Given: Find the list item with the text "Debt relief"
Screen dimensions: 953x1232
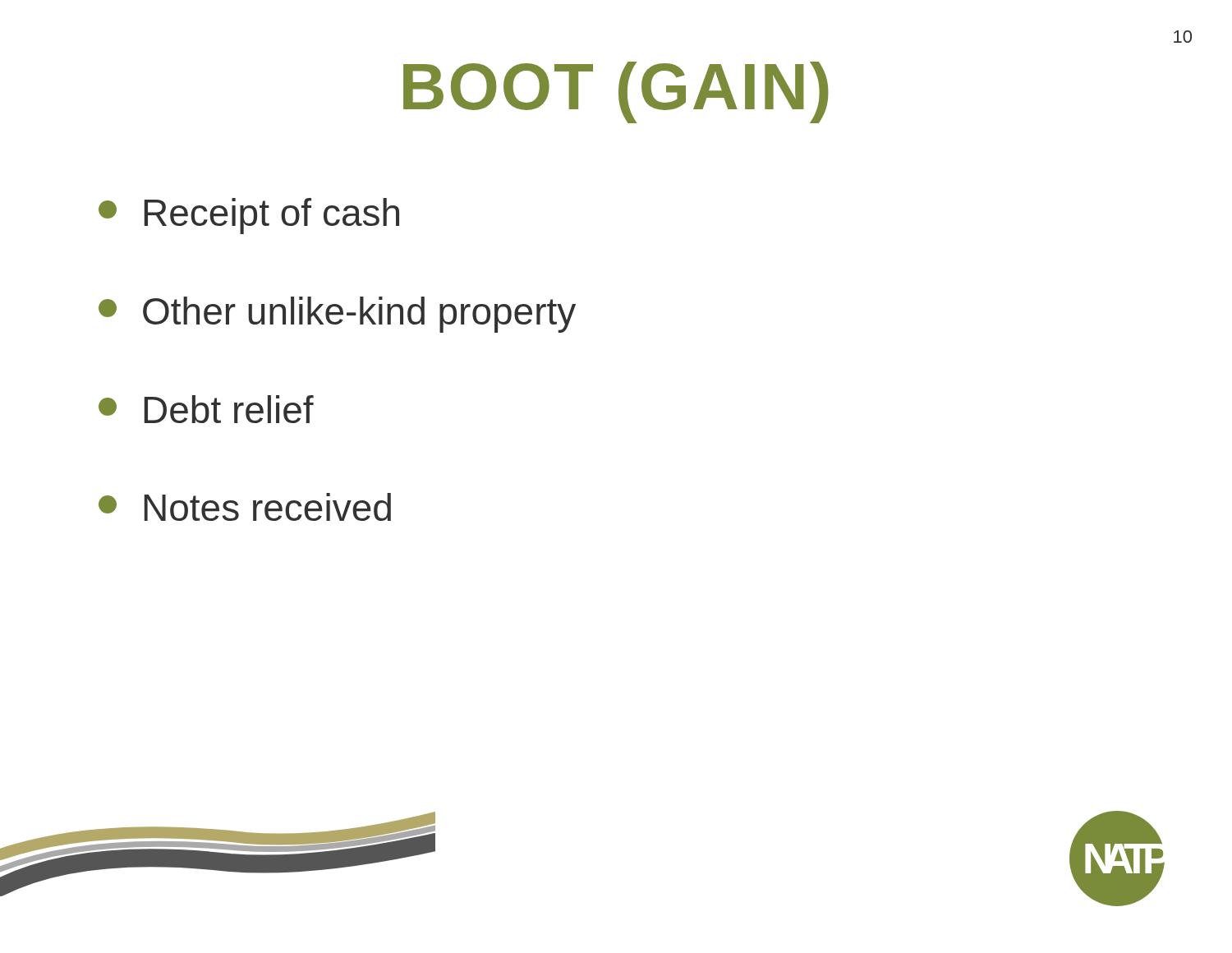Looking at the screenshot, I should [x=206, y=410].
